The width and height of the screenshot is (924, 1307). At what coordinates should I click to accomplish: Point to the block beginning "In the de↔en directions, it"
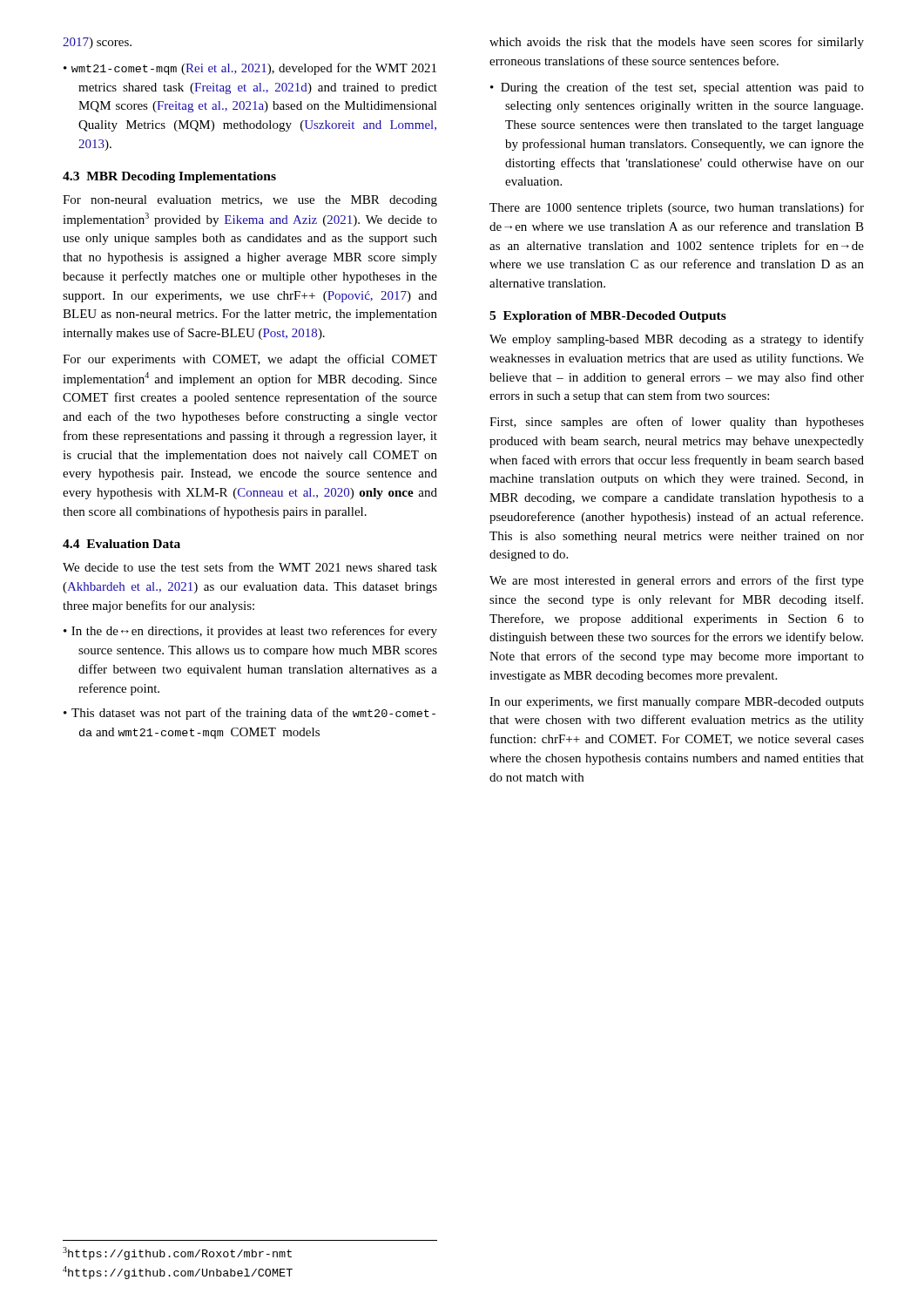[254, 660]
